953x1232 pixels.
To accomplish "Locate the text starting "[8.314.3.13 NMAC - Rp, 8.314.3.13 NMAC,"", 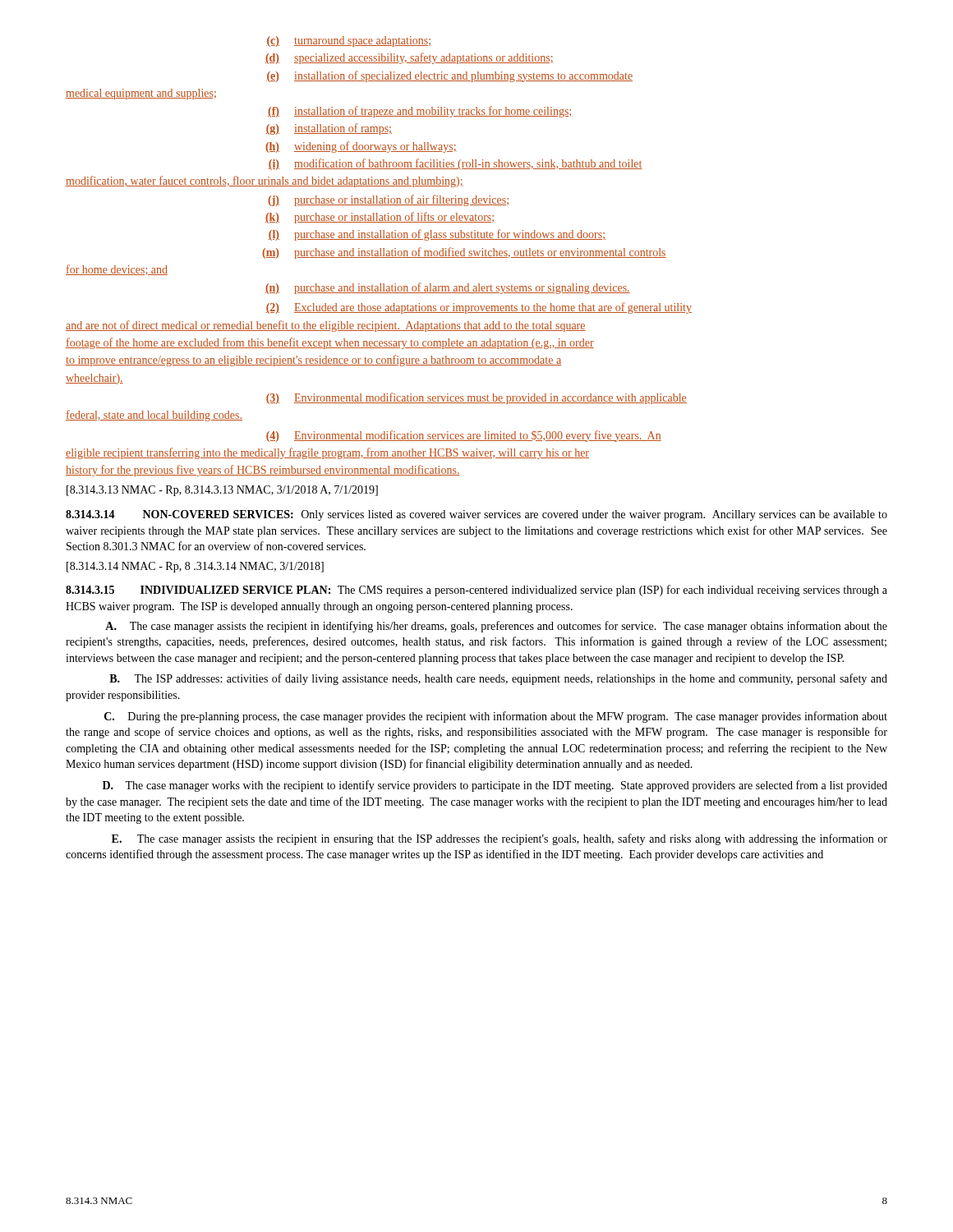I will coord(222,490).
